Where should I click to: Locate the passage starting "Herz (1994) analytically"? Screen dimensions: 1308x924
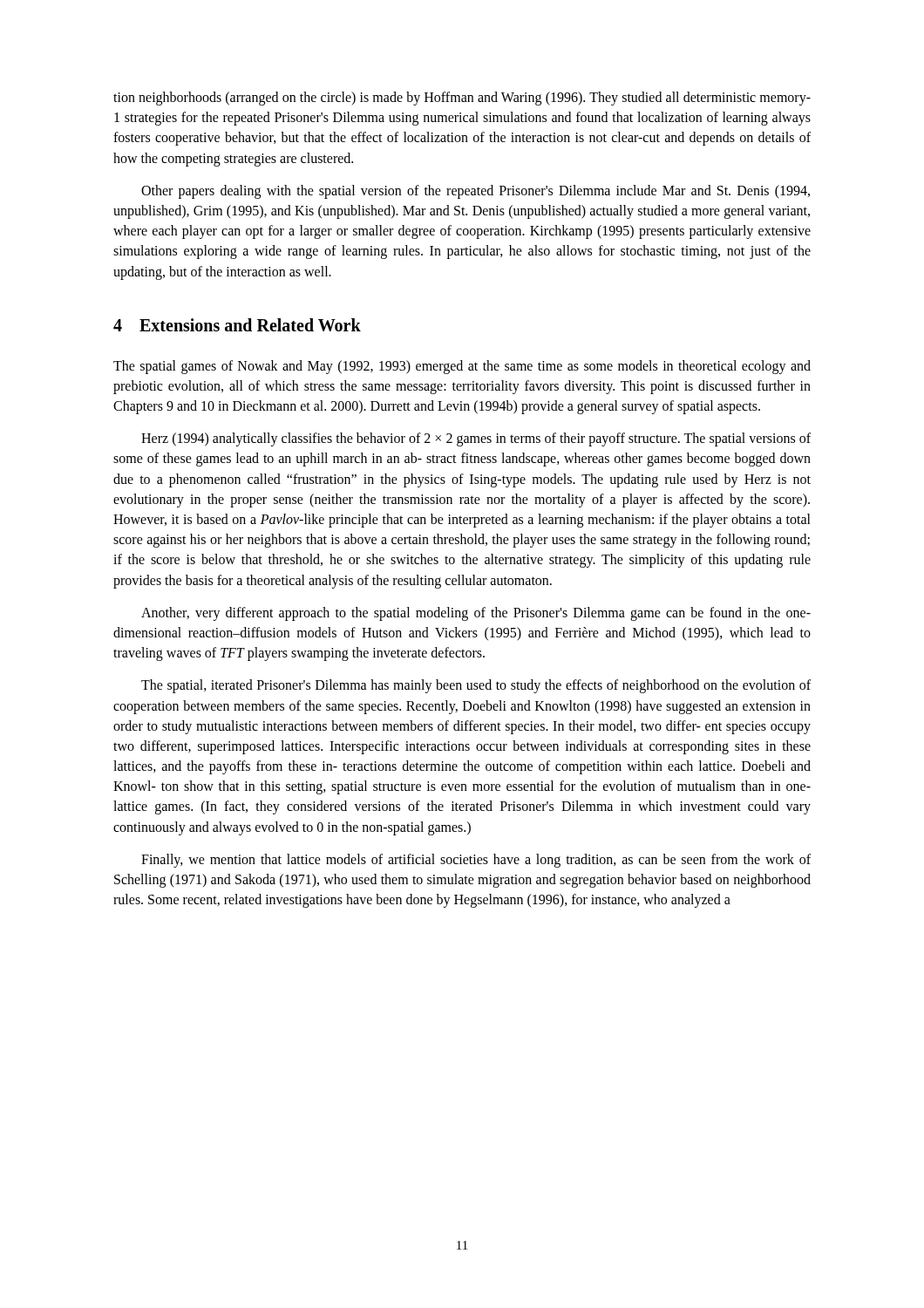pos(462,509)
